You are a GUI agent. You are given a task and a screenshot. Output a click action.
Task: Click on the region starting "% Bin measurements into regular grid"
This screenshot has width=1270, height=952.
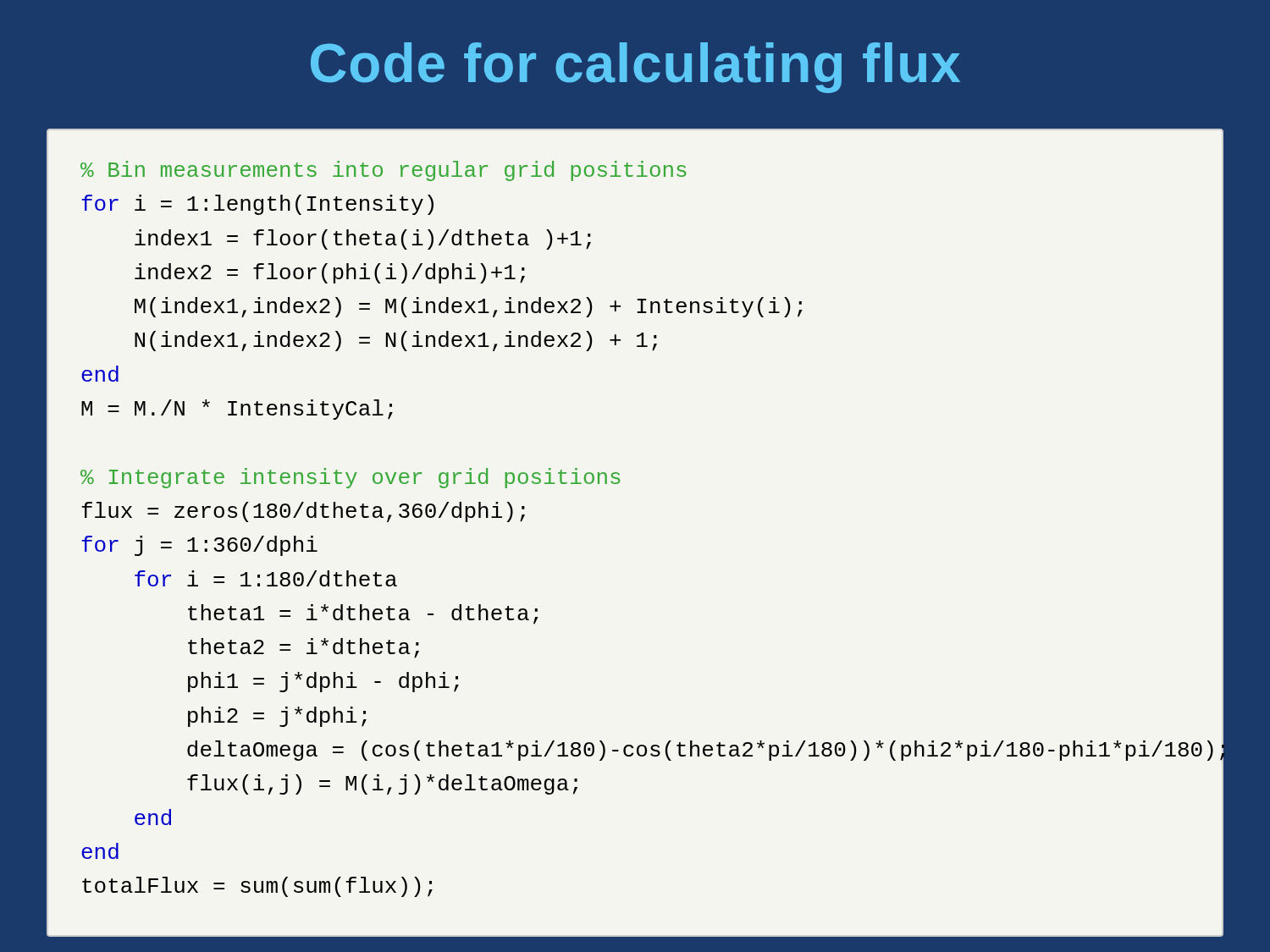click(384, 171)
